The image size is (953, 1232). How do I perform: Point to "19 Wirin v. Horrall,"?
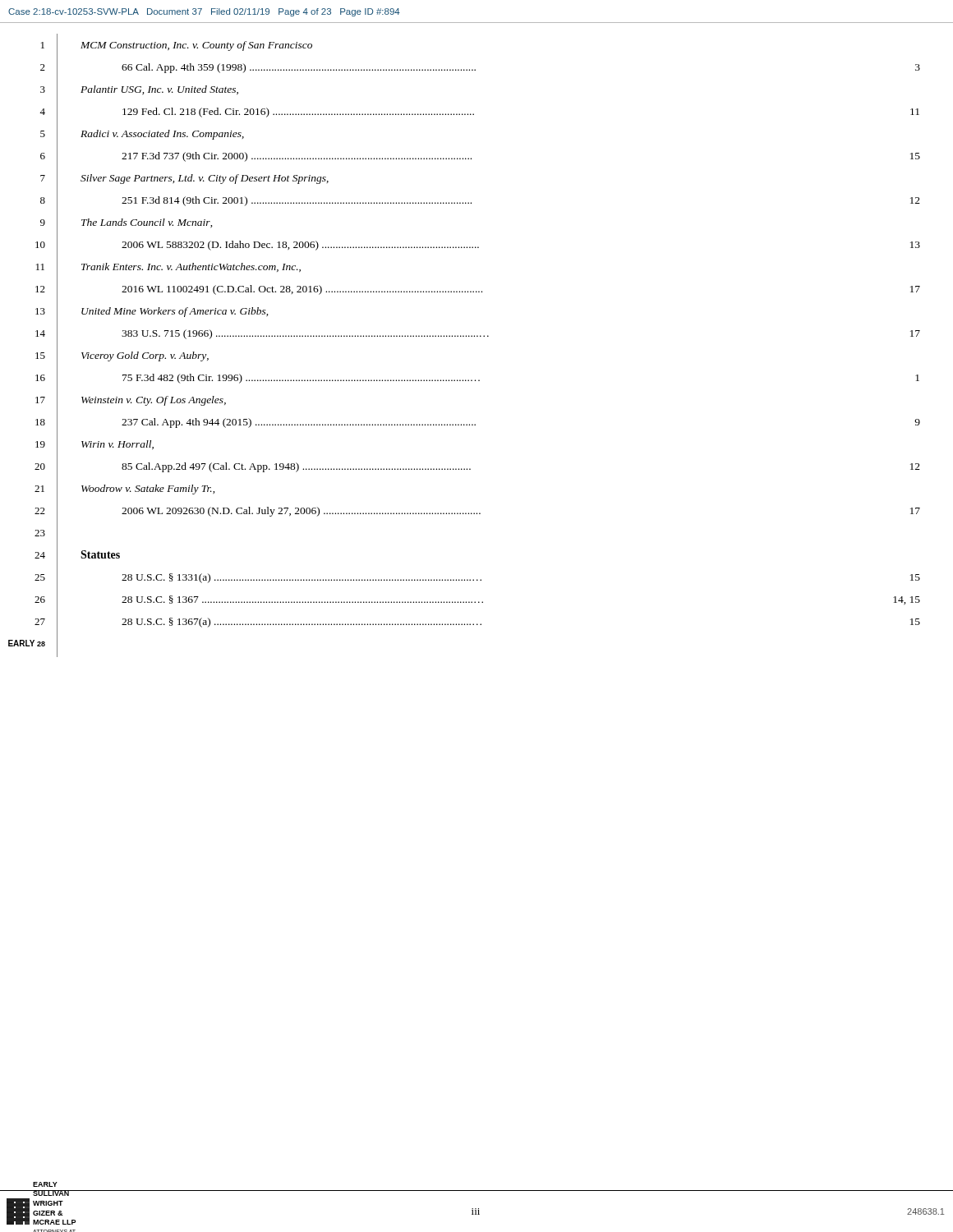[x=94, y=444]
